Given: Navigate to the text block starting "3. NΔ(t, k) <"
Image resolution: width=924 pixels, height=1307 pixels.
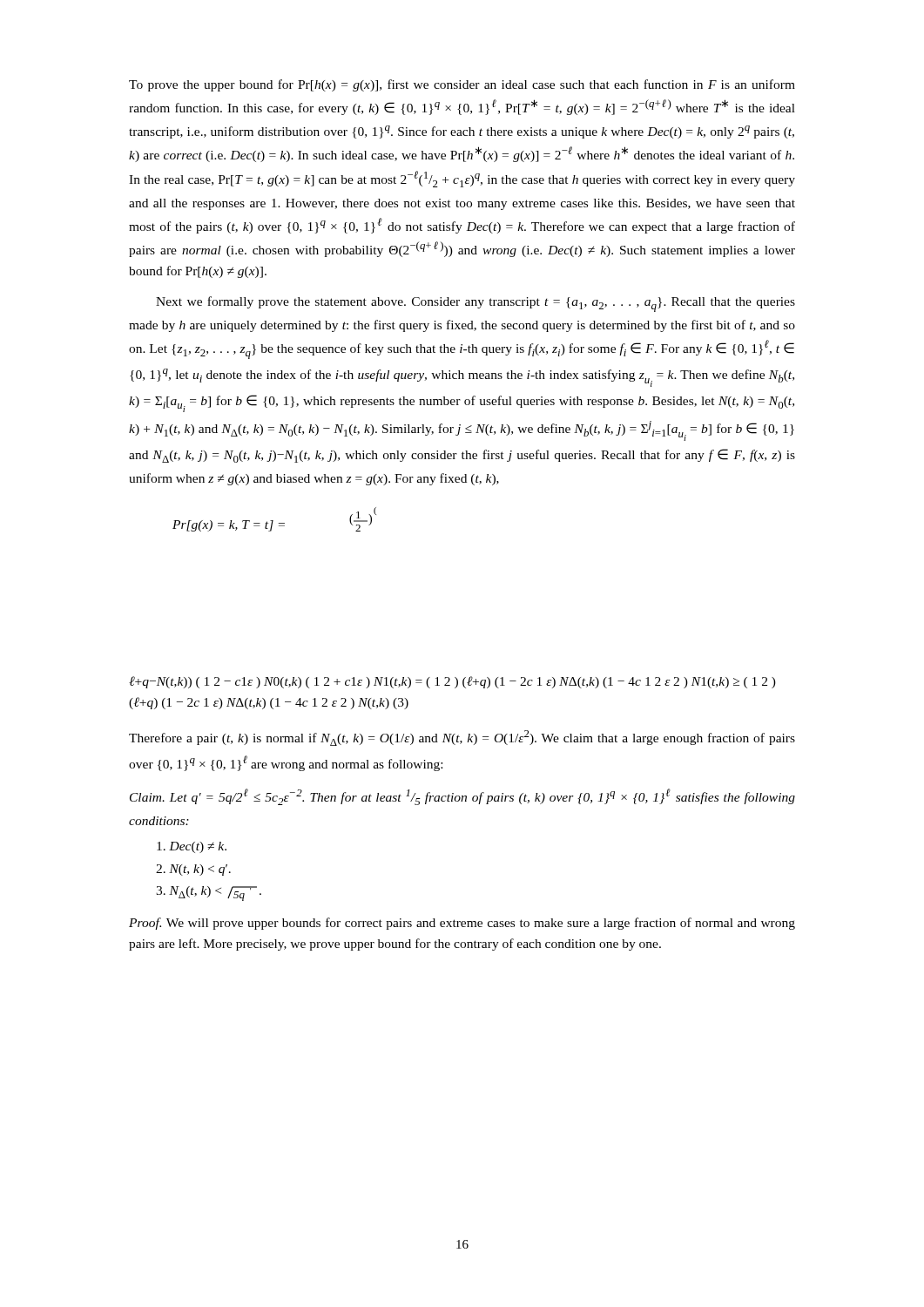Looking at the screenshot, I should point(209,894).
